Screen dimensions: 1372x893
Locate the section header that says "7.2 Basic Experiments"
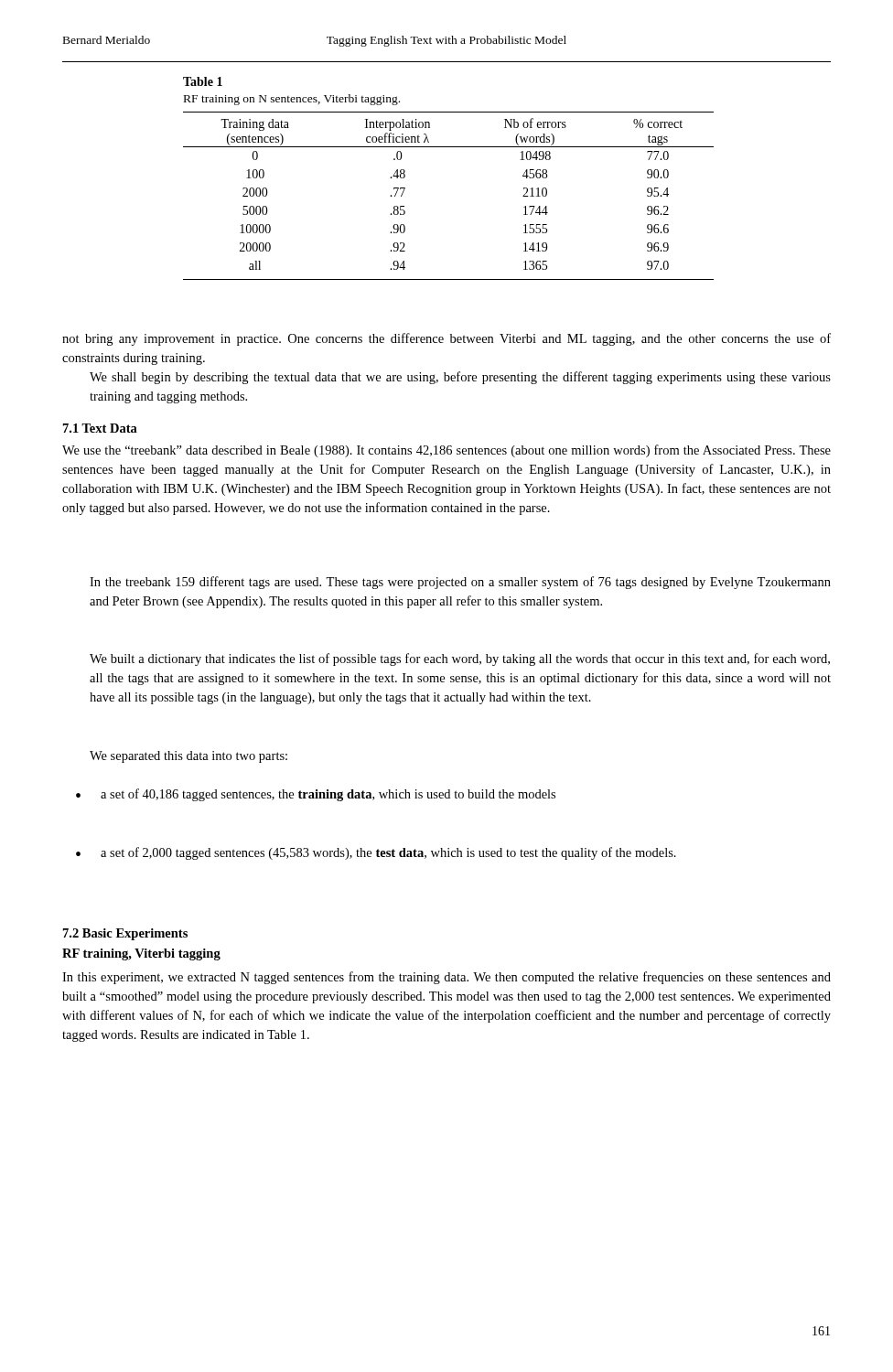(125, 933)
